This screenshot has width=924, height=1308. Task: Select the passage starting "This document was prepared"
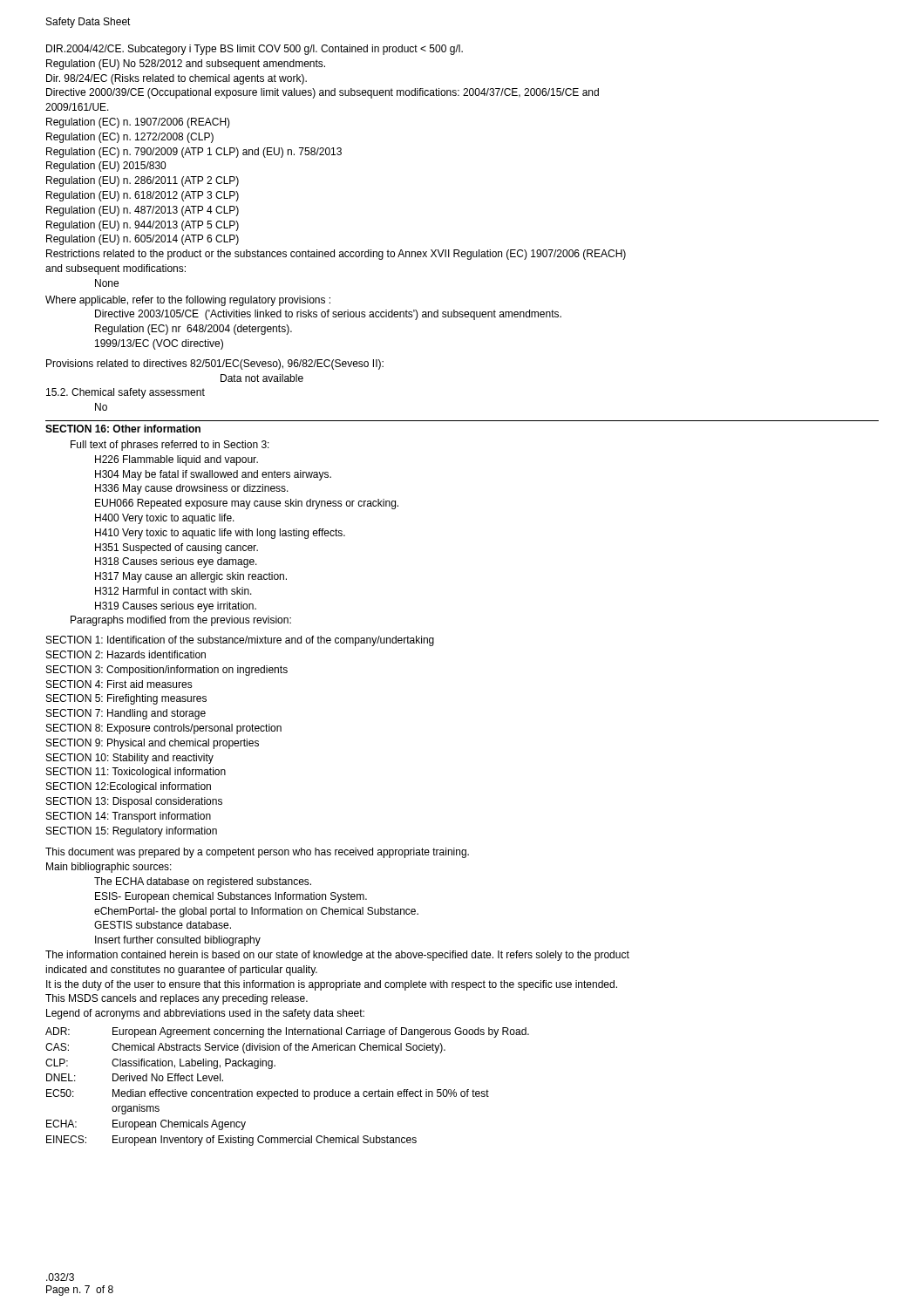(257, 853)
